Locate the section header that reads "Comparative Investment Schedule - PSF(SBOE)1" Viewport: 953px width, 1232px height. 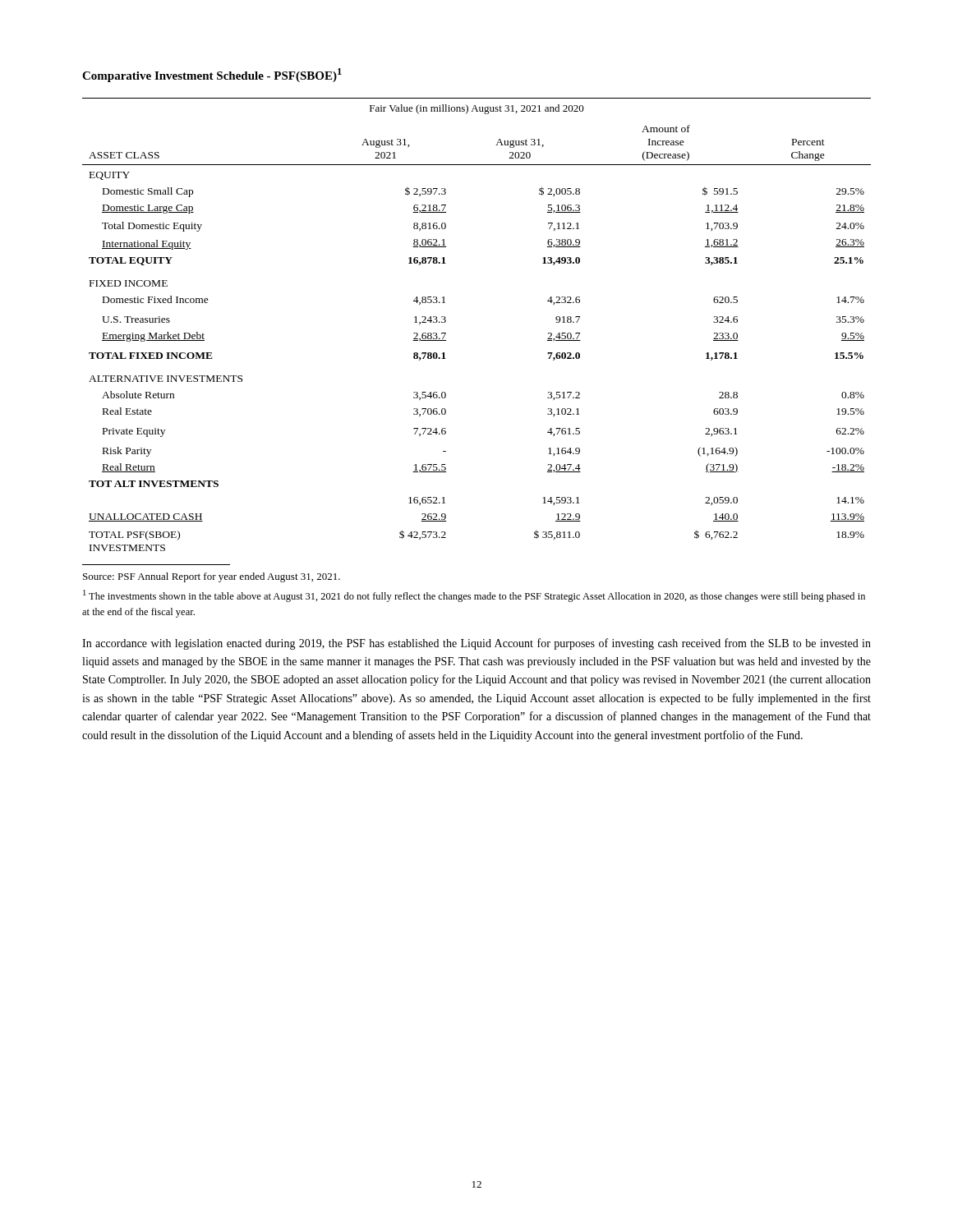click(212, 74)
